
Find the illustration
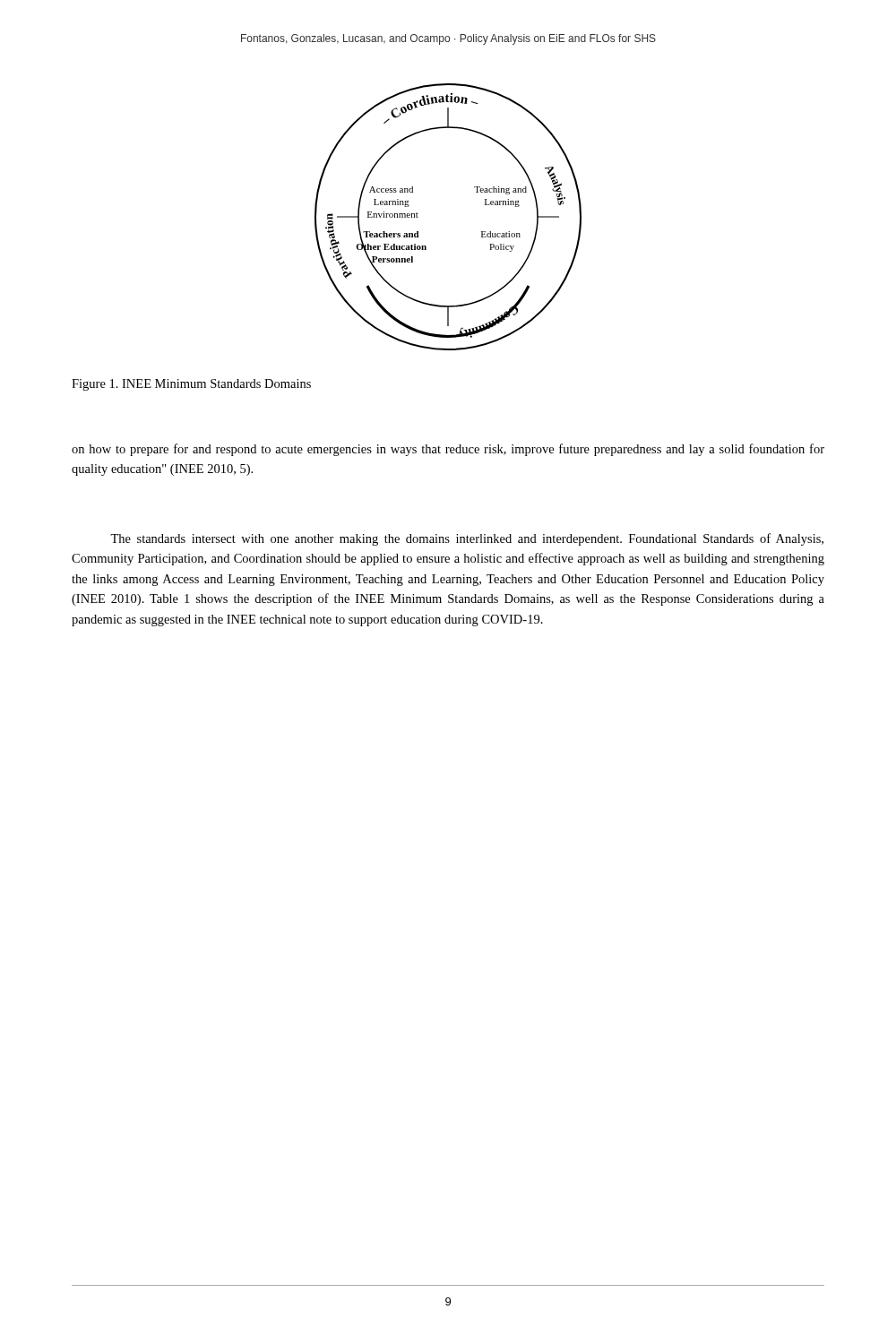pyautogui.click(x=448, y=217)
